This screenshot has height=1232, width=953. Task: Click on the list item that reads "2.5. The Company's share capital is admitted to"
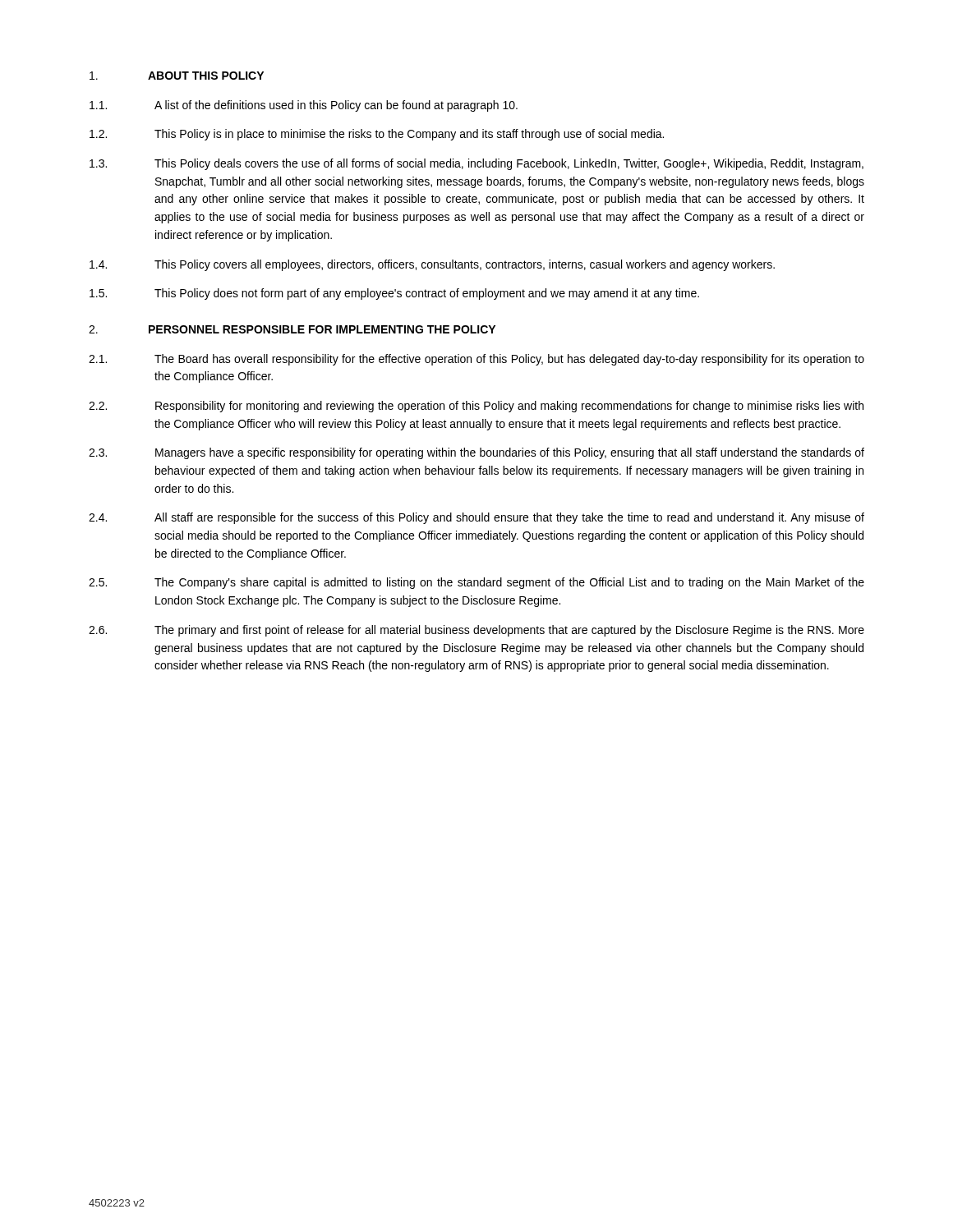(476, 592)
